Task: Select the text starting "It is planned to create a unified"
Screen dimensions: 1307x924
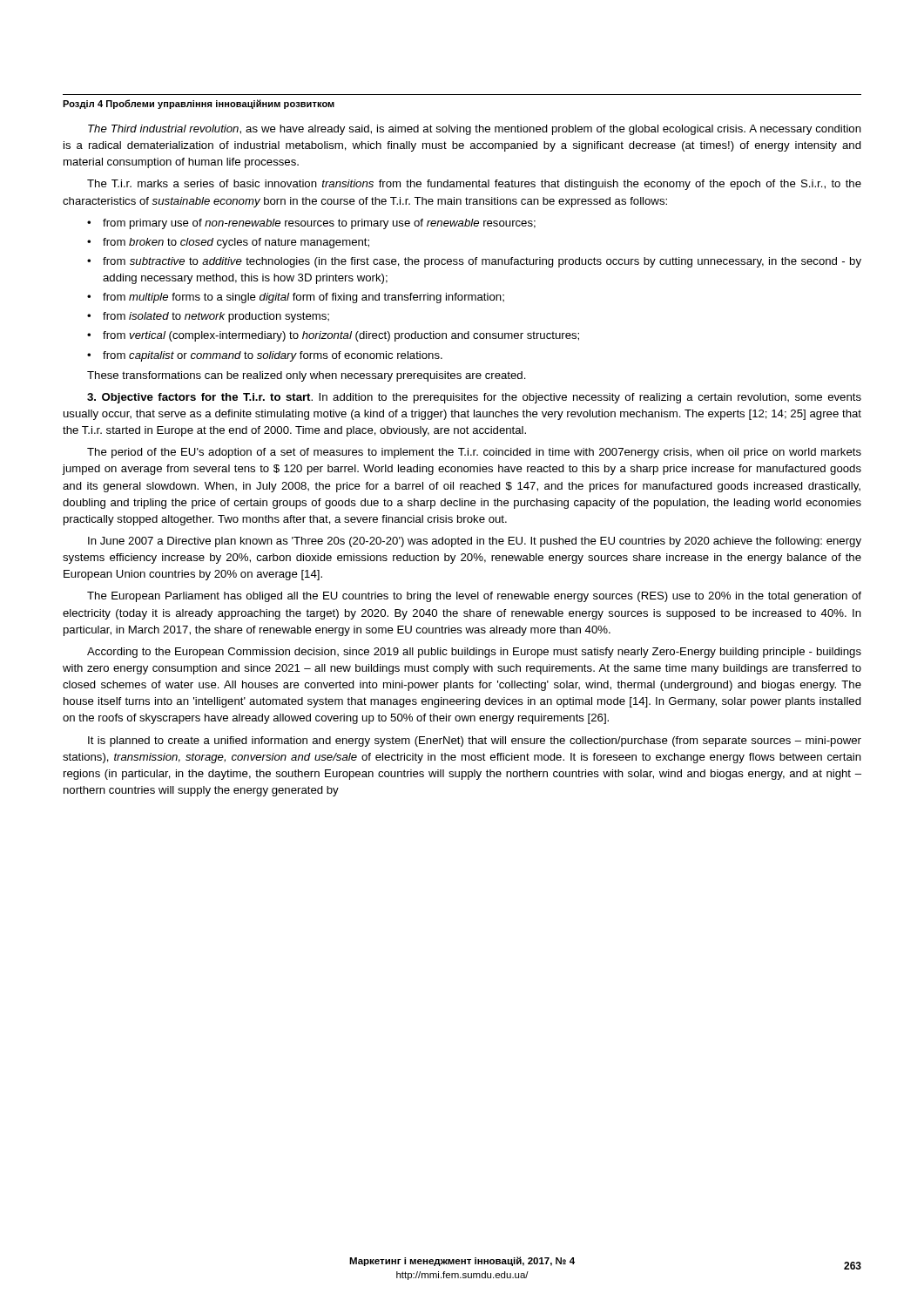Action: 462,765
